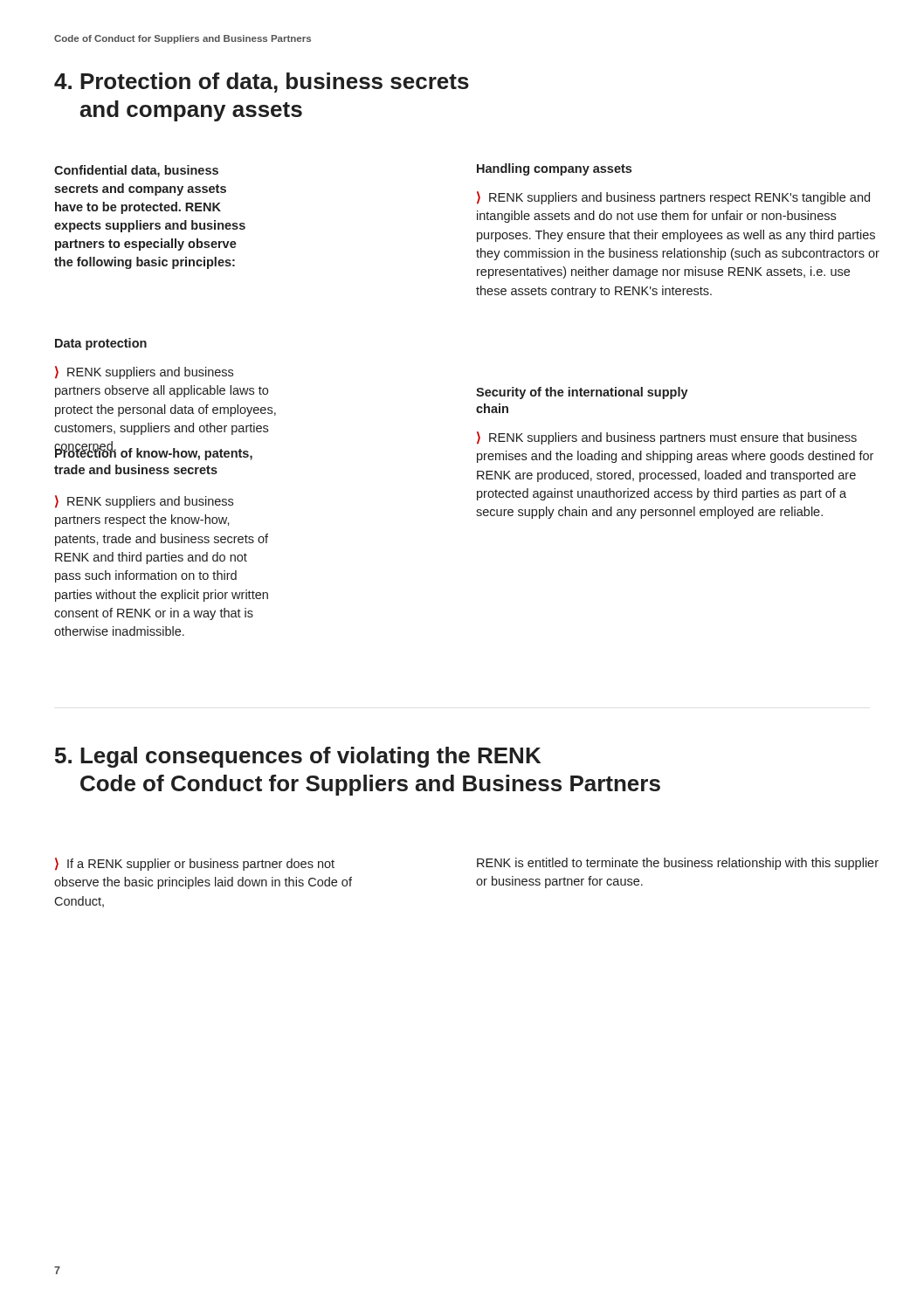
Task: Point to the block beginning "⟩ If a RENK supplier"
Action: click(203, 881)
